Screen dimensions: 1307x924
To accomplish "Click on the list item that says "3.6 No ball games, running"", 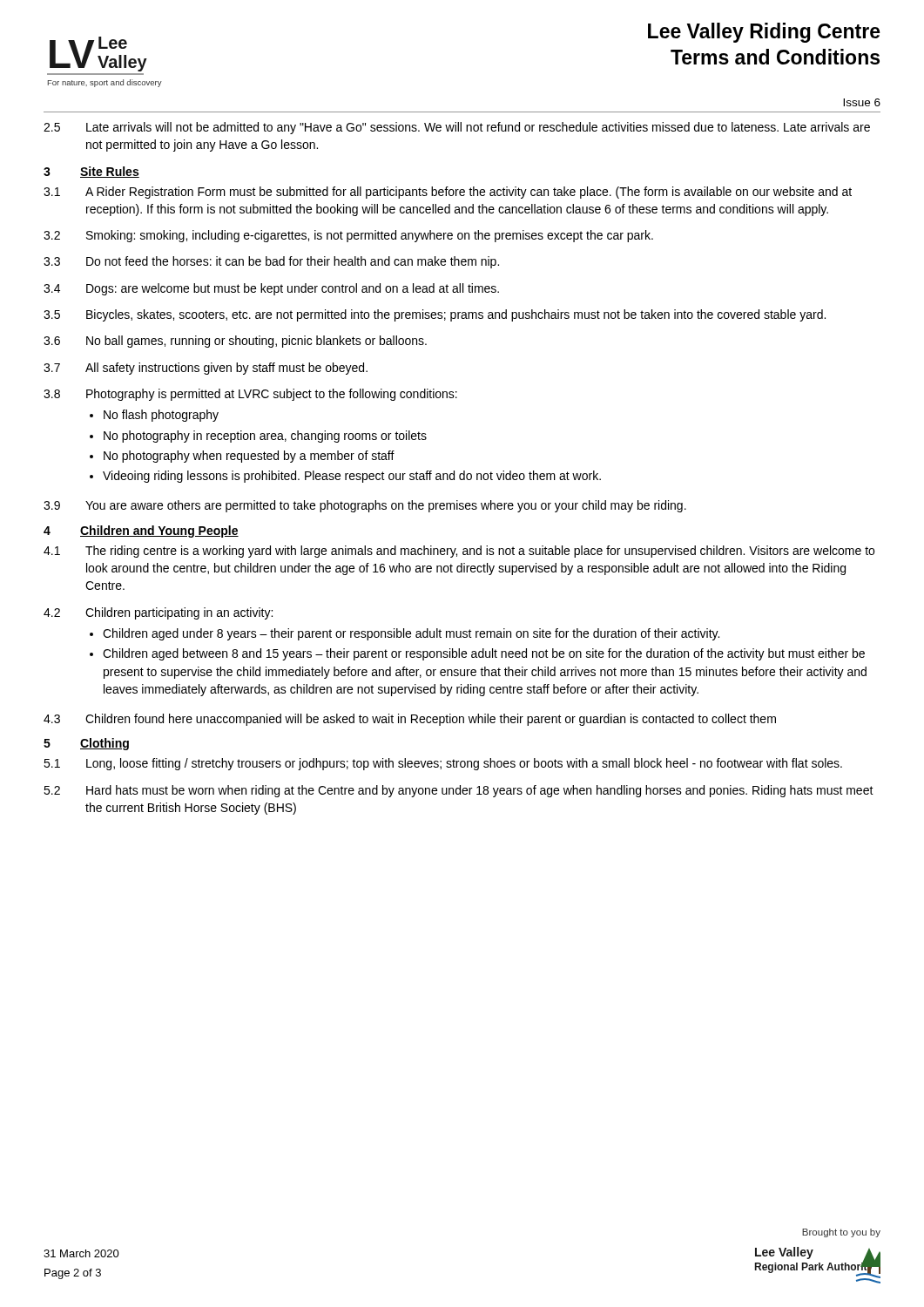I will click(235, 342).
